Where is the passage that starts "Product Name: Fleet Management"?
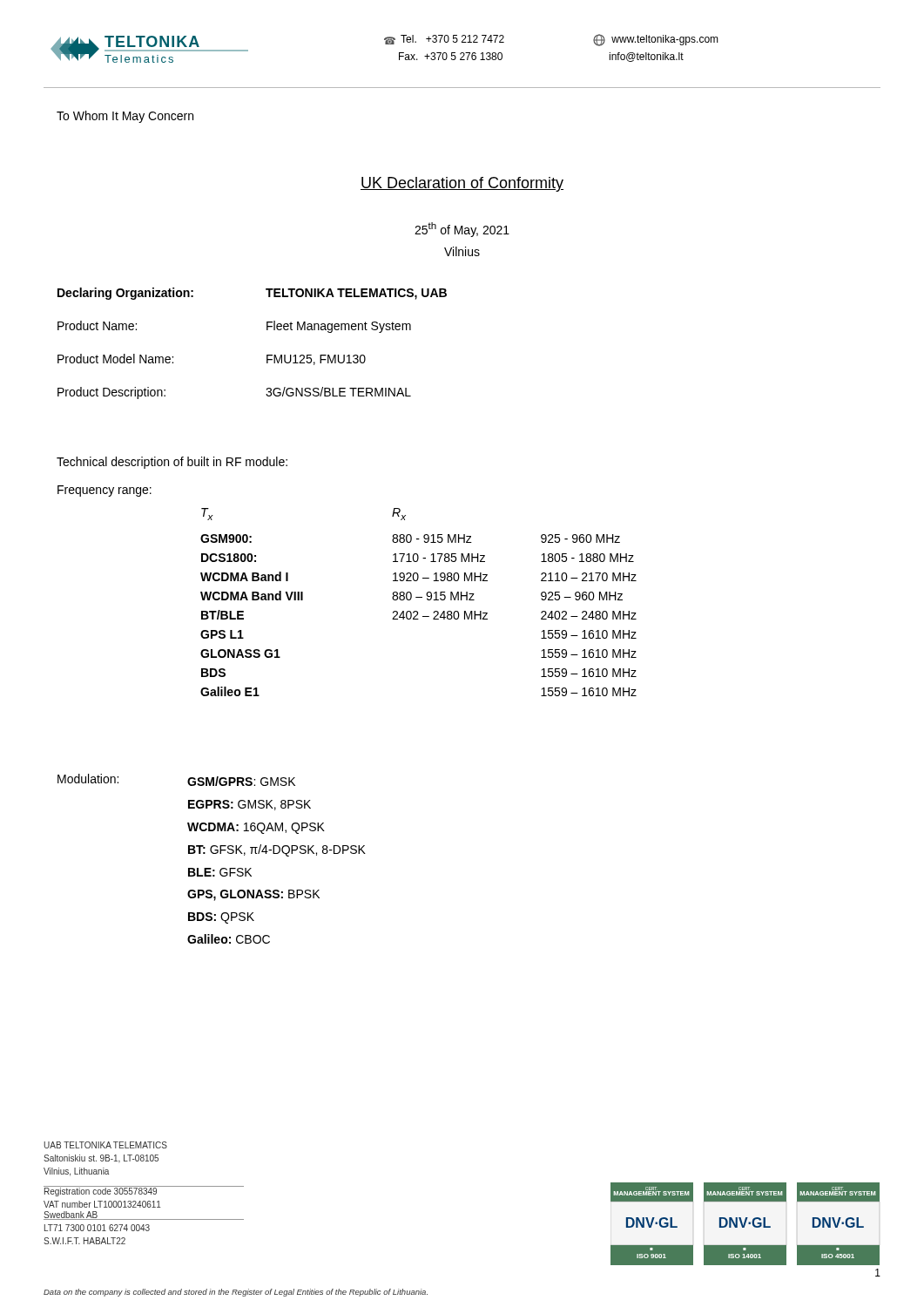 94,325
